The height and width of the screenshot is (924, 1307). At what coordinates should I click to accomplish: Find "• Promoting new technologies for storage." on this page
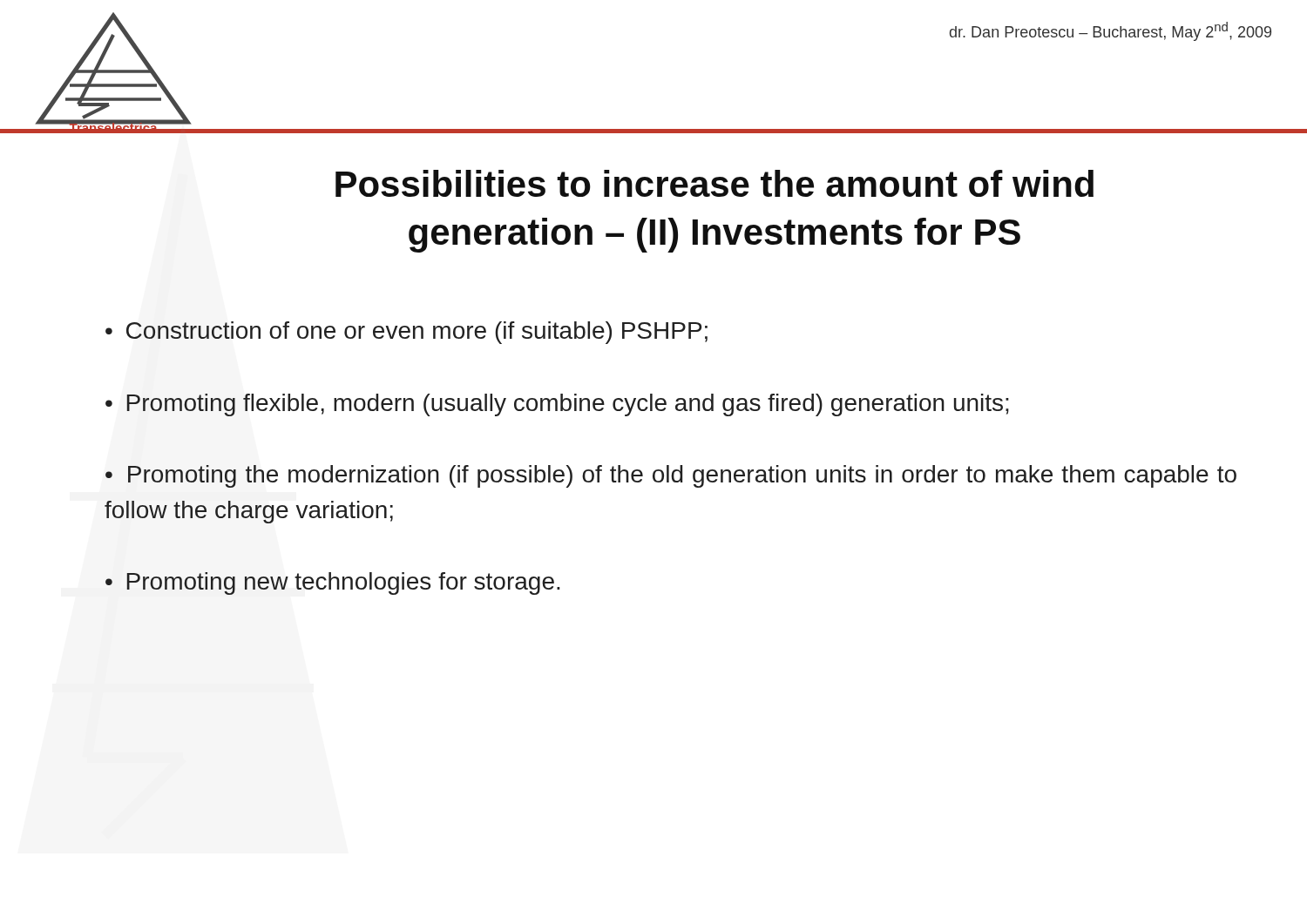click(333, 582)
